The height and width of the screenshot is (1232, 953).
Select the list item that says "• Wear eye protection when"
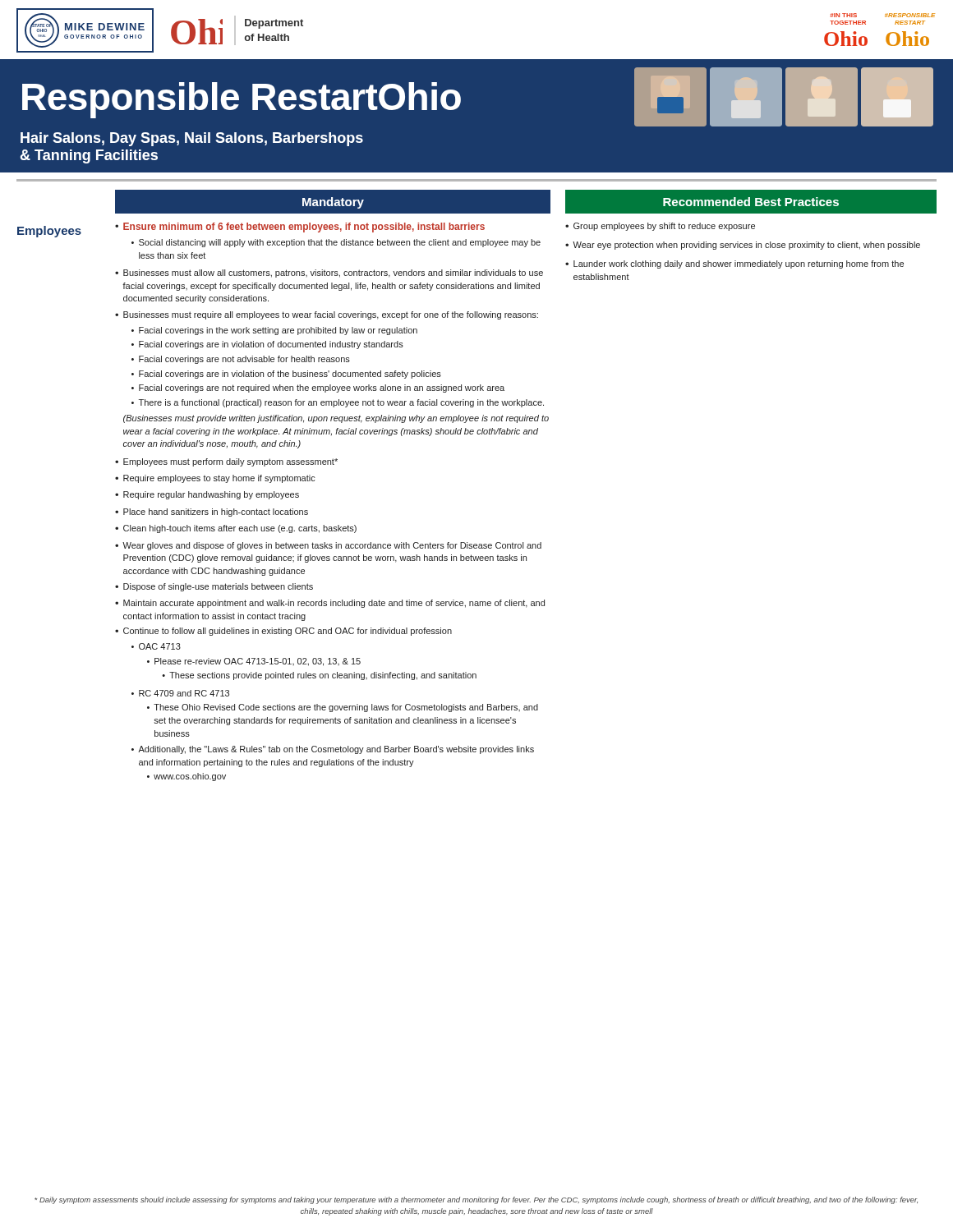[743, 246]
